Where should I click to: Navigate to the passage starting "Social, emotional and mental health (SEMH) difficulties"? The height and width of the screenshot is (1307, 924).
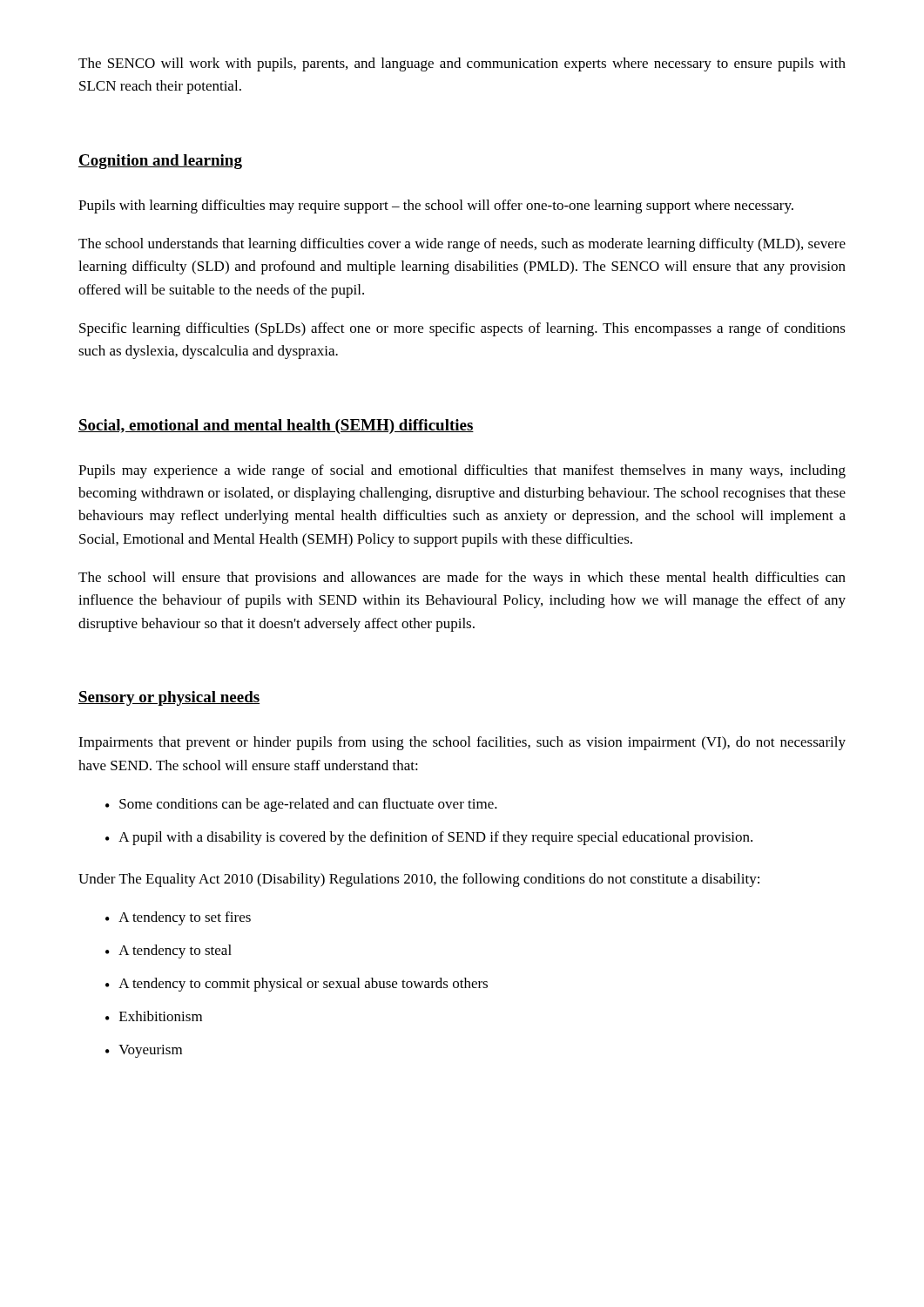pos(276,425)
